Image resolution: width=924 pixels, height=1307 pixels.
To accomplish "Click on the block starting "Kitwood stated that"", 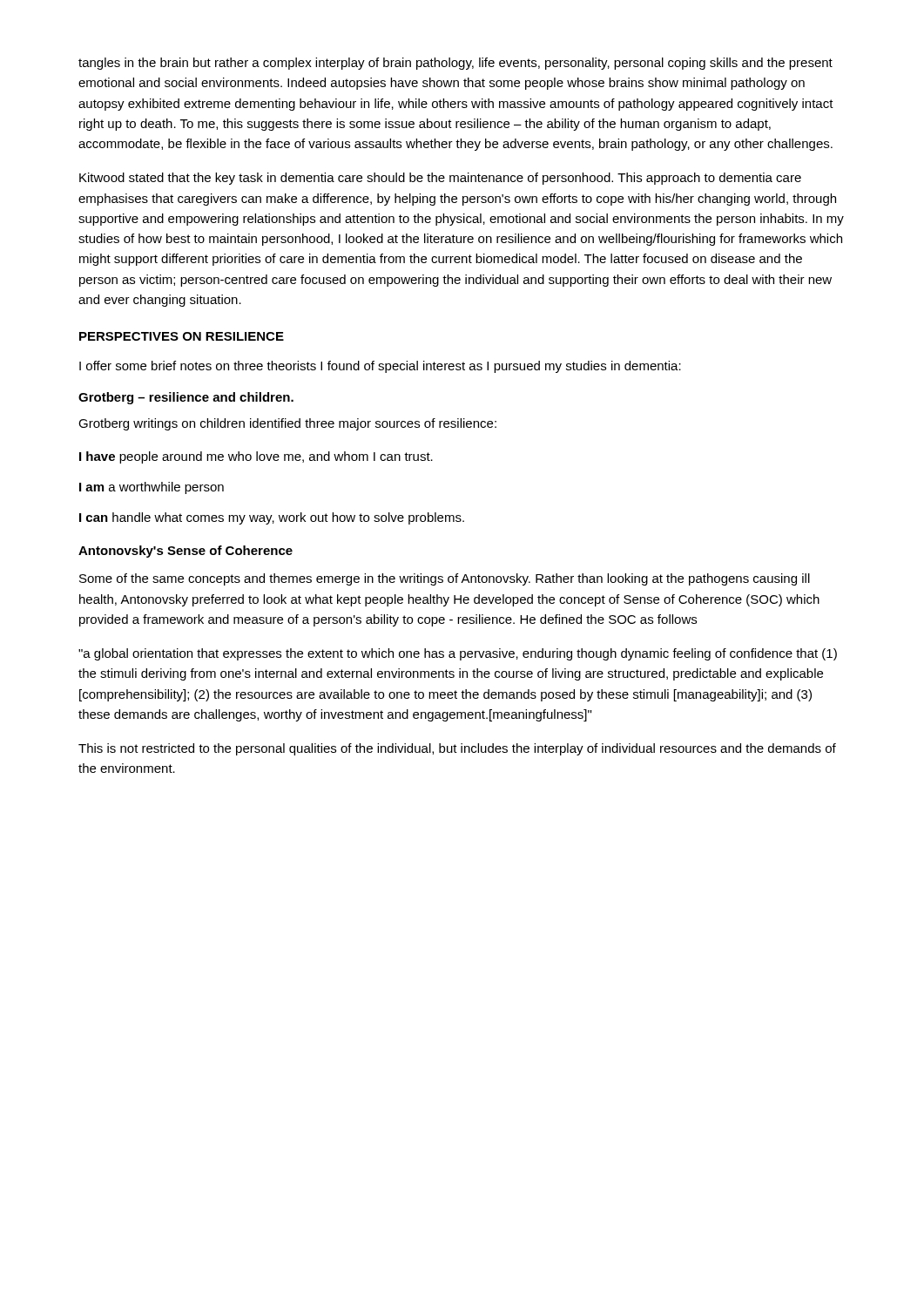I will pyautogui.click(x=461, y=238).
